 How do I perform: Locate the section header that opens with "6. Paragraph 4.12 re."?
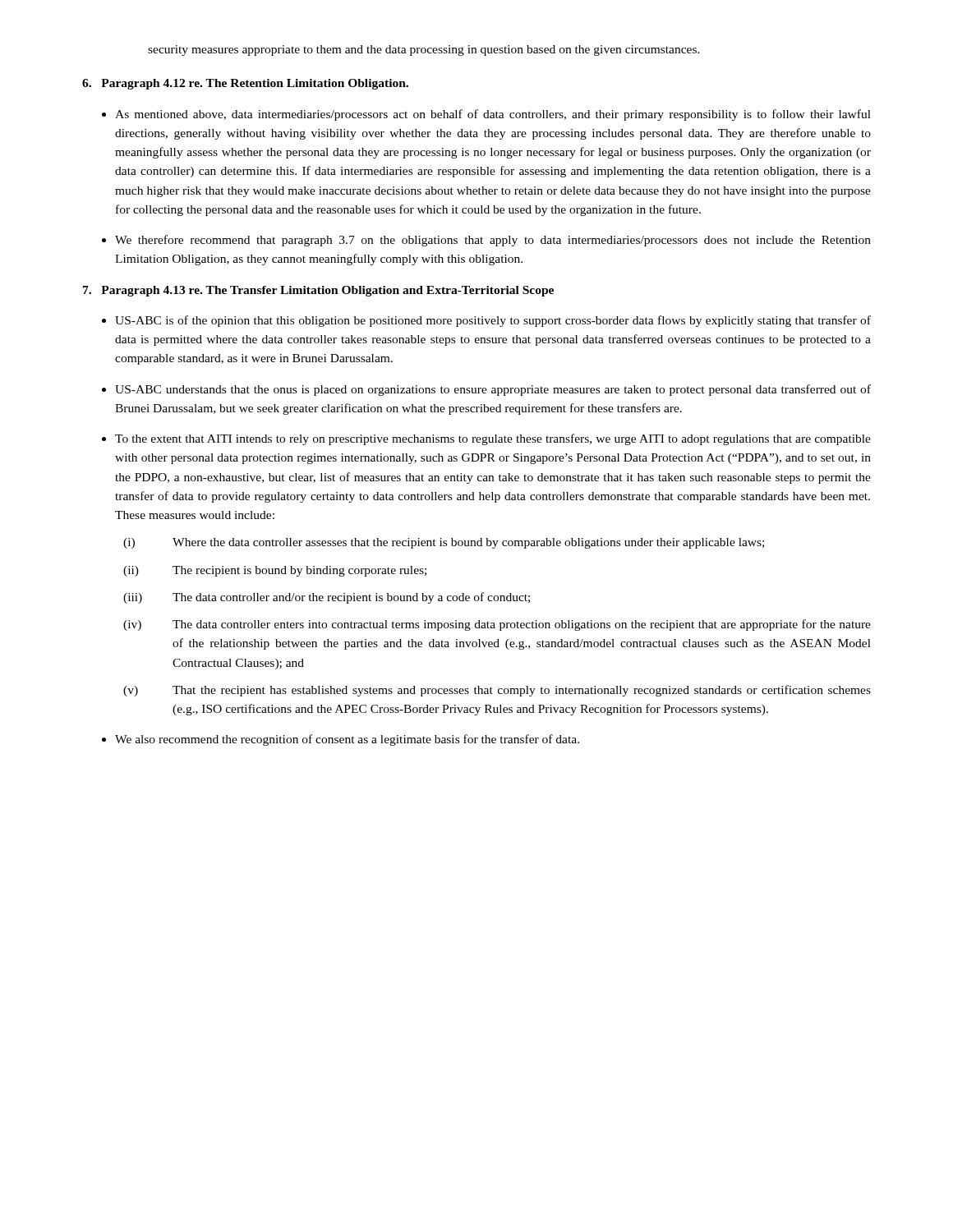pos(246,83)
